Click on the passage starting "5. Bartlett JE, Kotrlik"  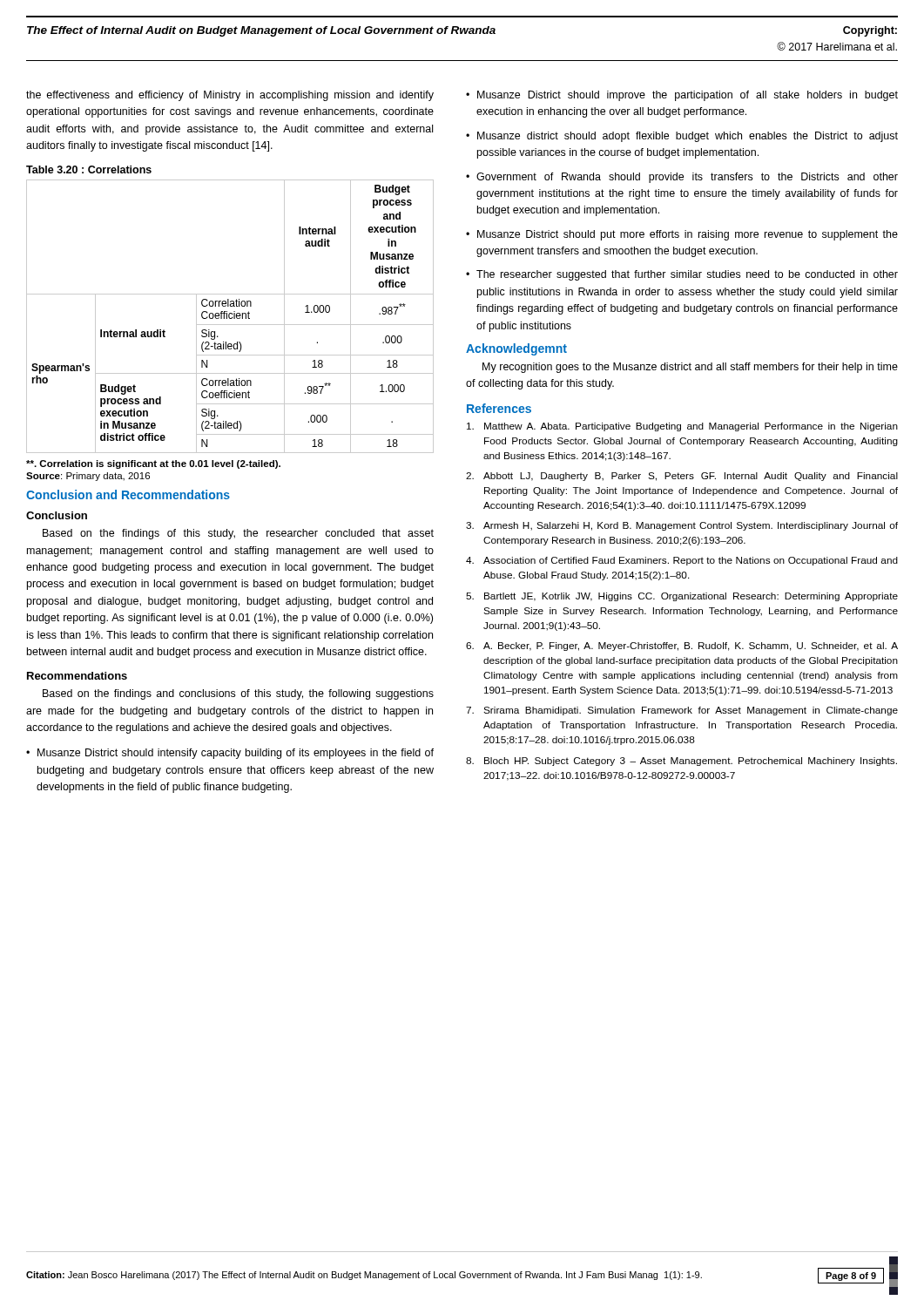(x=682, y=610)
